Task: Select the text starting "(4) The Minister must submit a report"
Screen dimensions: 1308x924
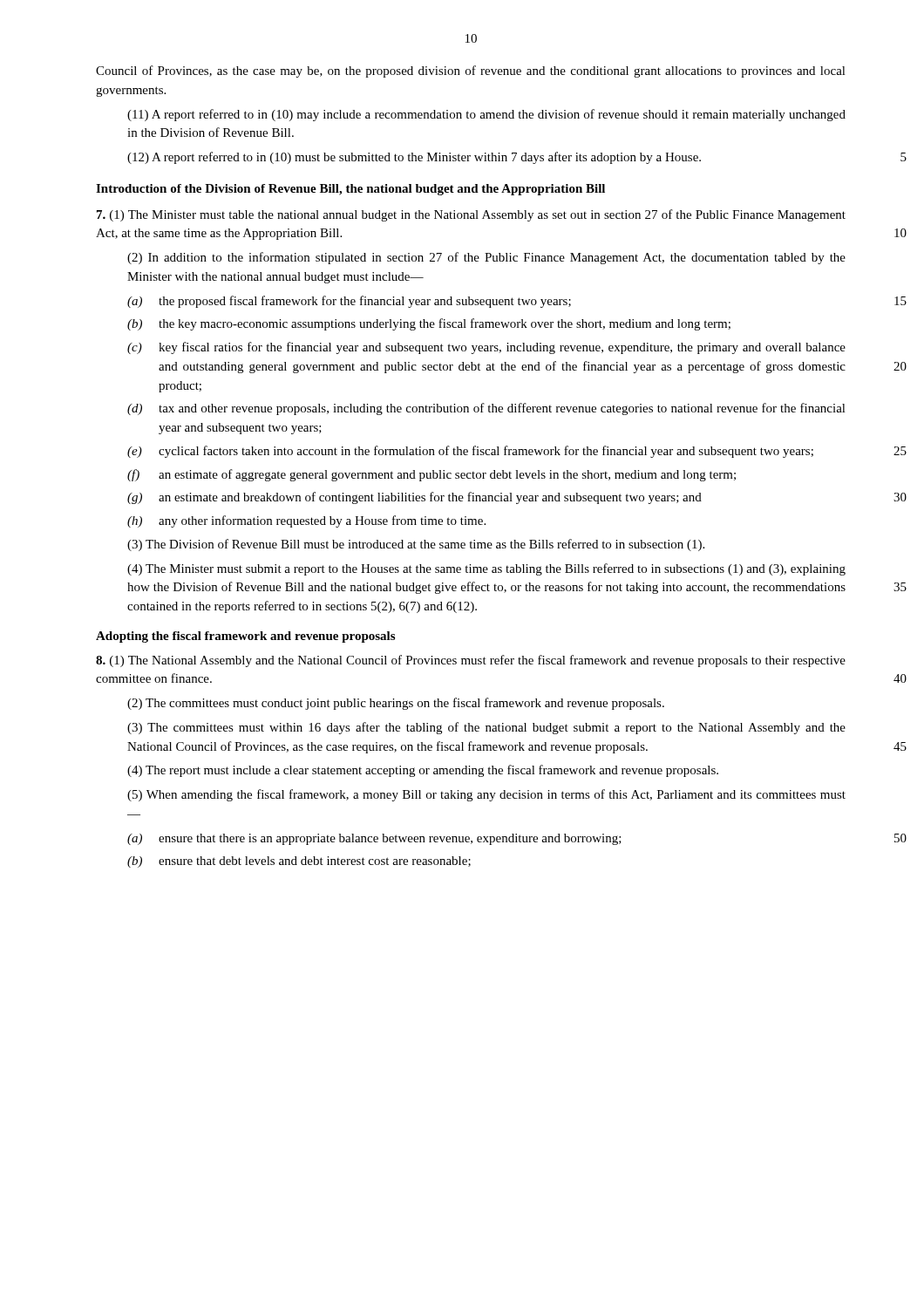Action: click(486, 588)
